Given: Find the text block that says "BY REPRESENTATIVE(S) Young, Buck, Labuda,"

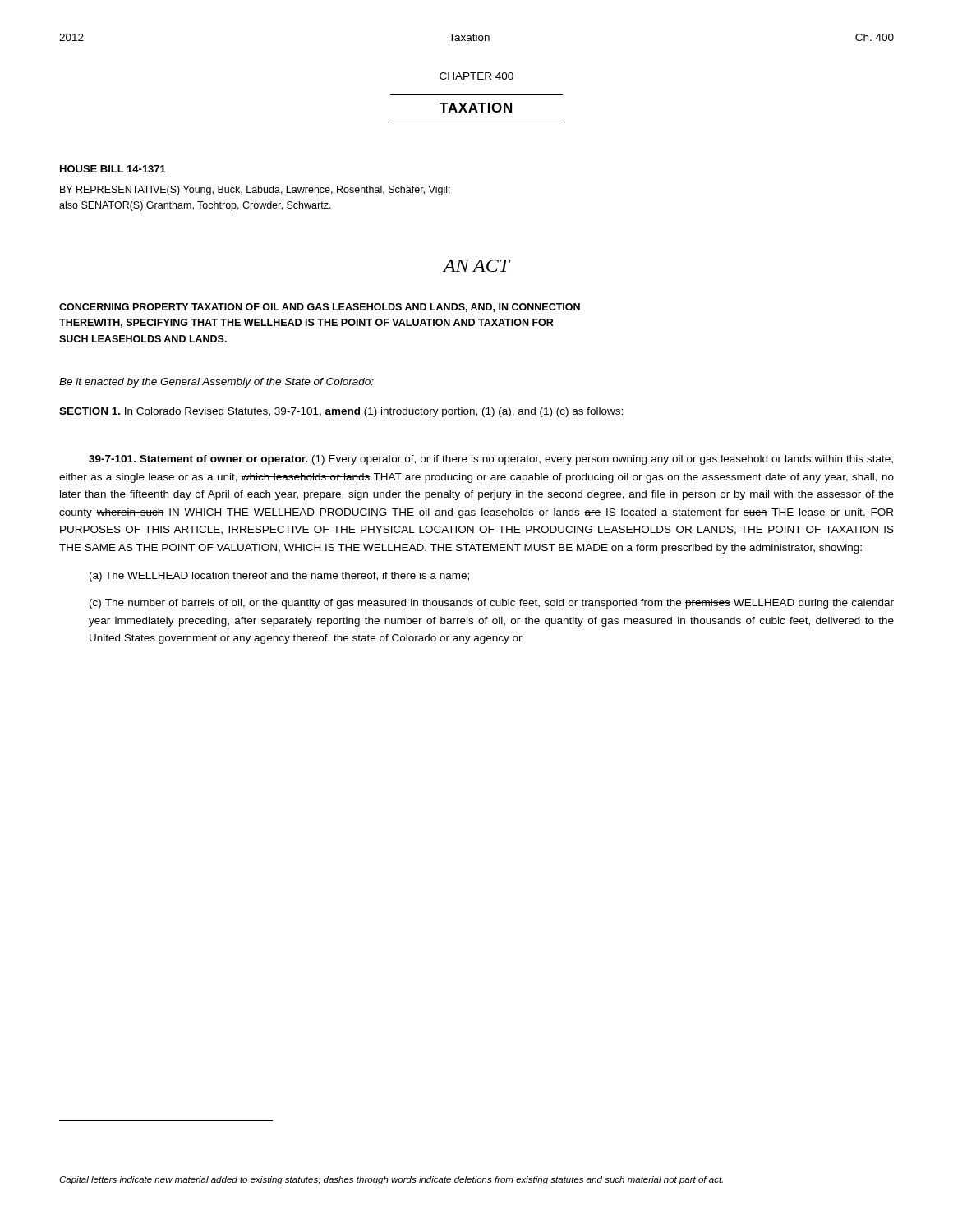Looking at the screenshot, I should pyautogui.click(x=255, y=197).
